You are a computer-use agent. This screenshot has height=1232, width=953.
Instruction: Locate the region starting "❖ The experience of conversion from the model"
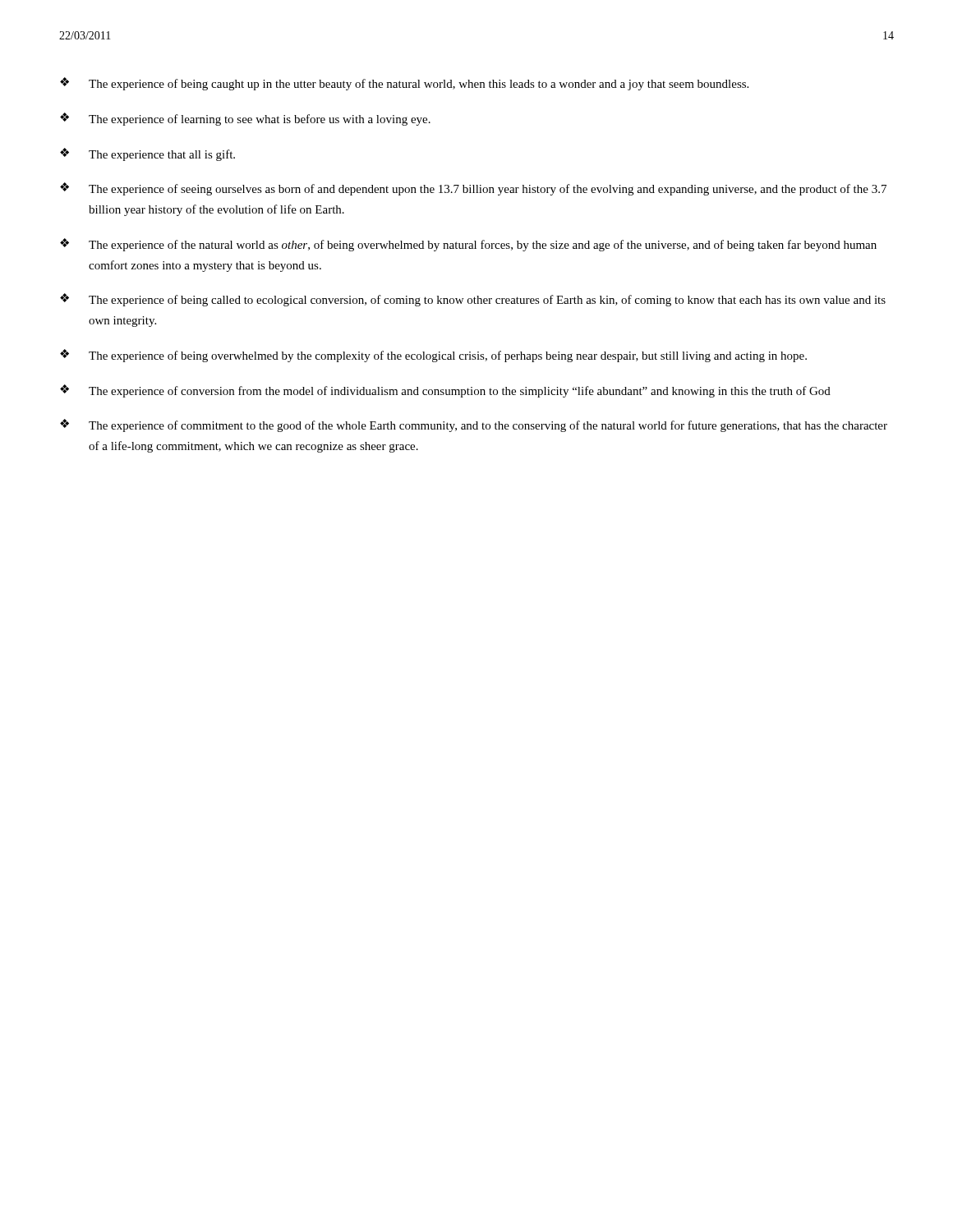(476, 391)
